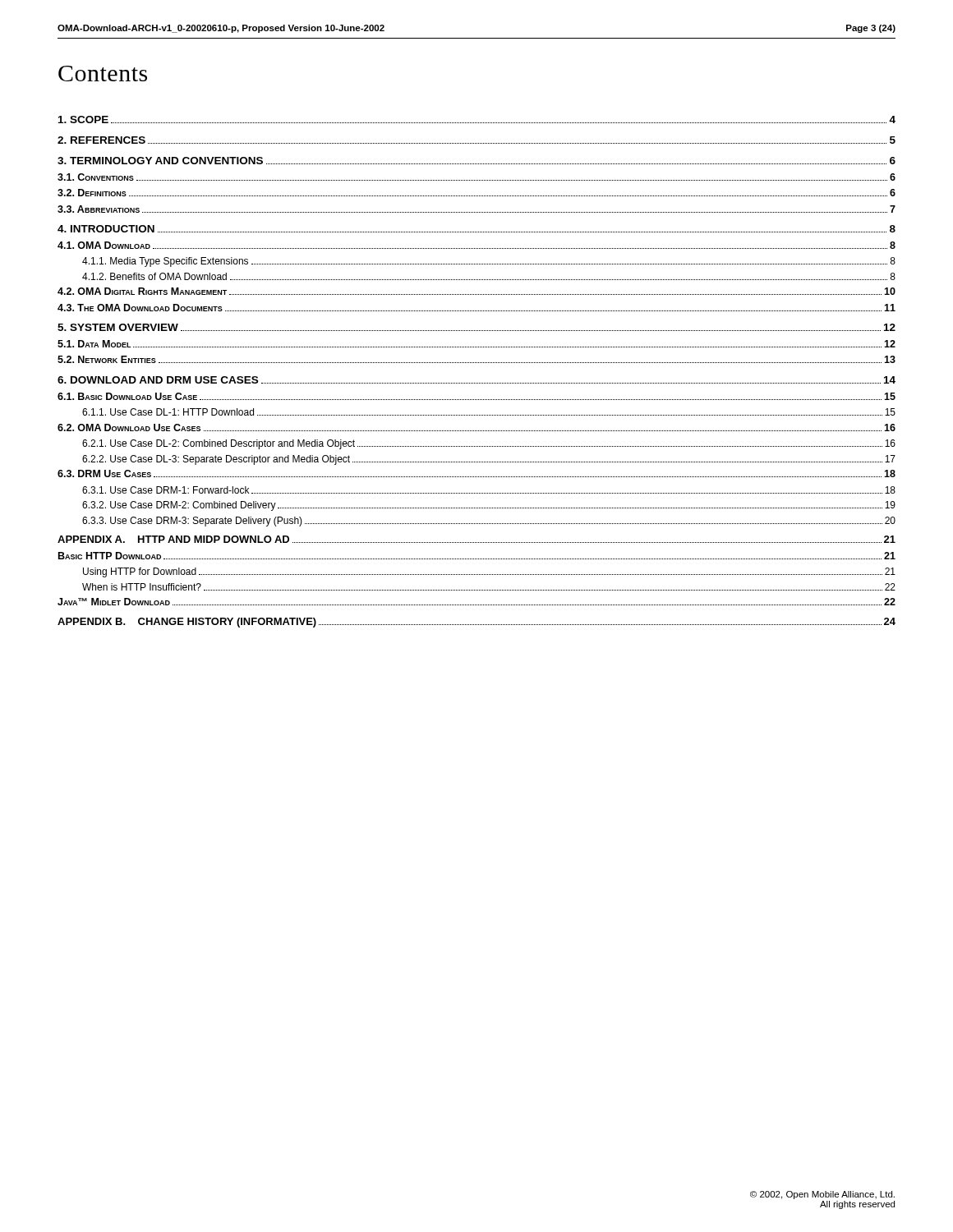Navigate to the text block starting "4.1.2. Benefits of"
The width and height of the screenshot is (953, 1232).
click(476, 277)
